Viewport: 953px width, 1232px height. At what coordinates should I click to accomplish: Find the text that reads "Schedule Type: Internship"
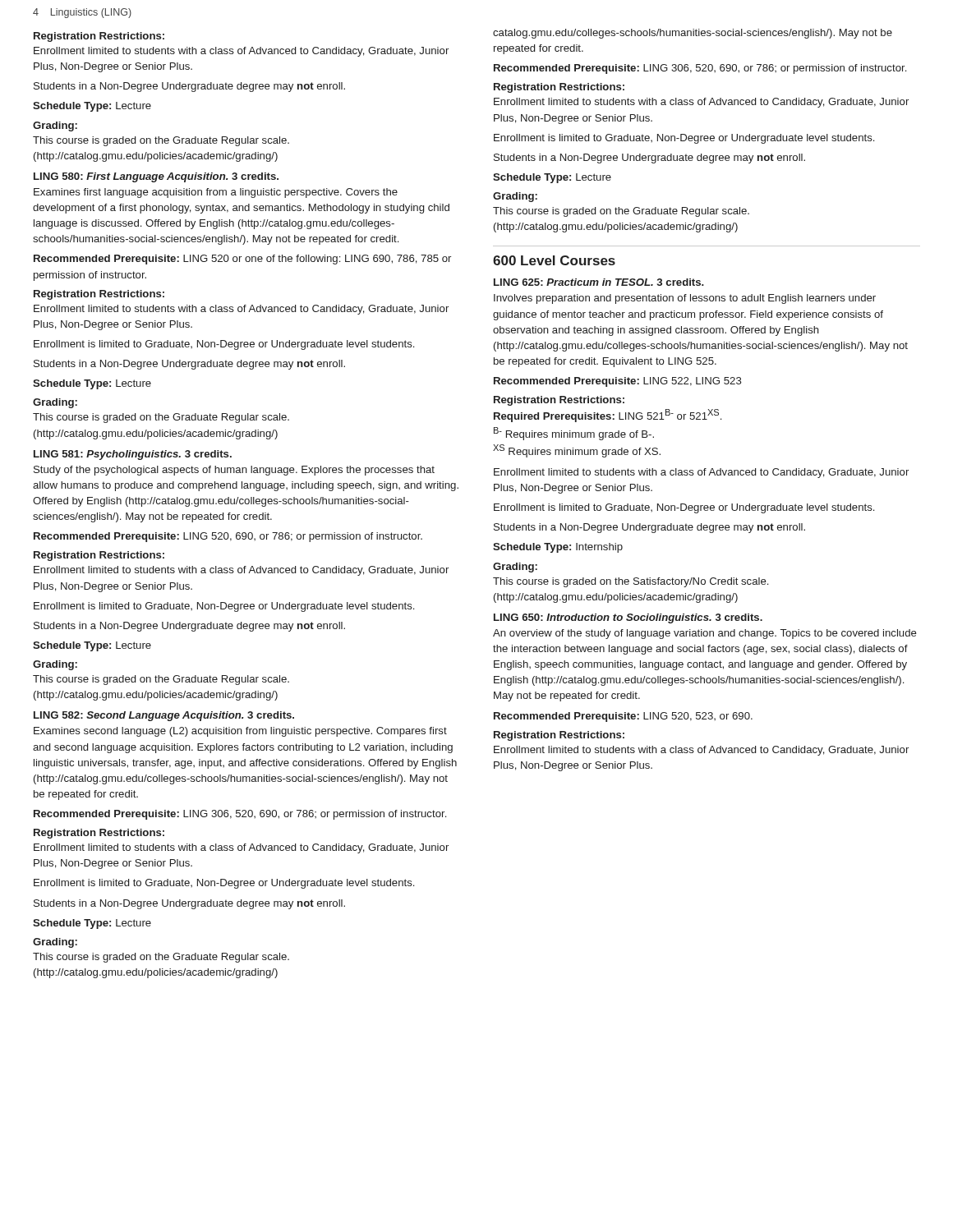558,548
